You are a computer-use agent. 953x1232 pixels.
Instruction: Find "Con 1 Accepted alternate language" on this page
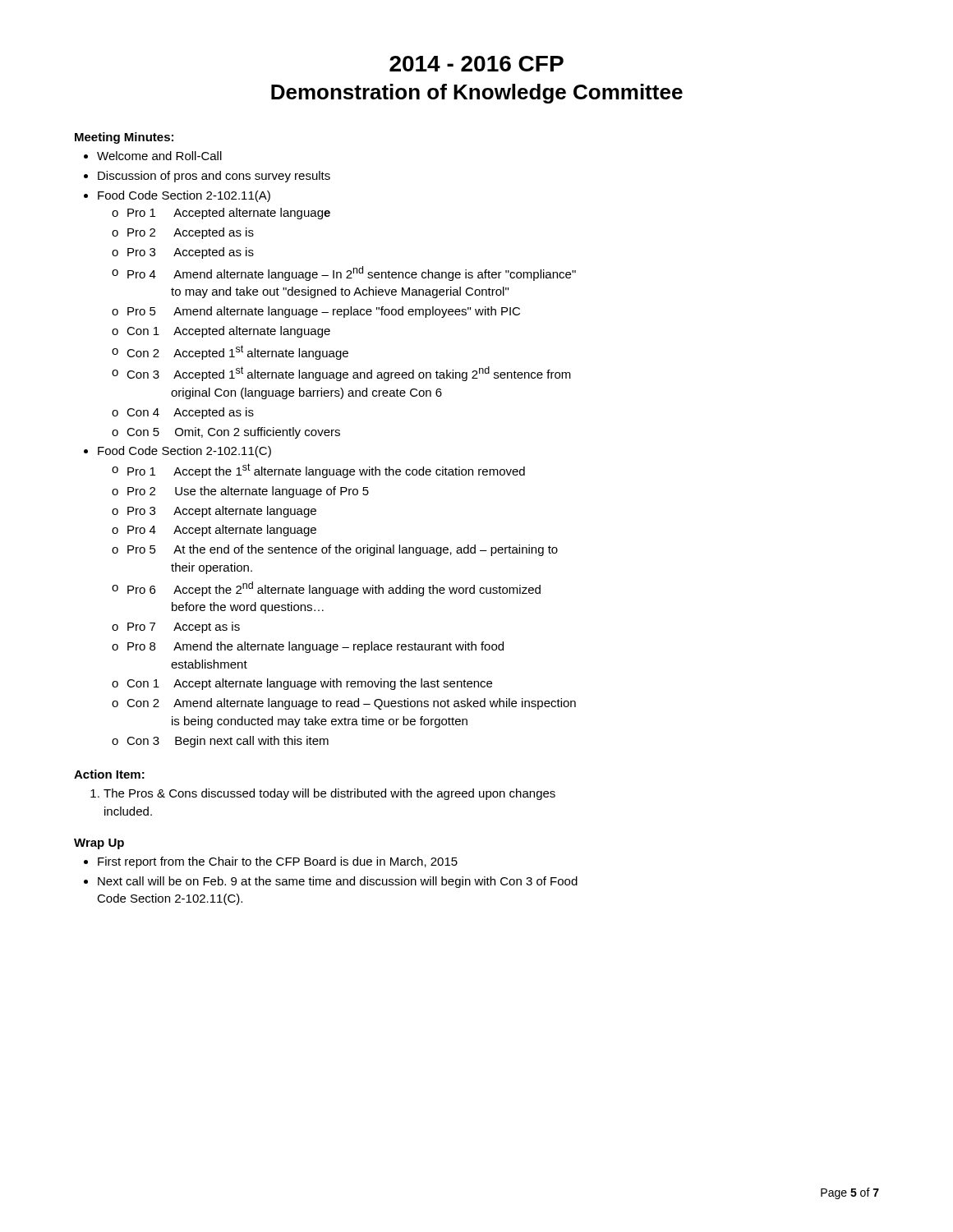229,331
